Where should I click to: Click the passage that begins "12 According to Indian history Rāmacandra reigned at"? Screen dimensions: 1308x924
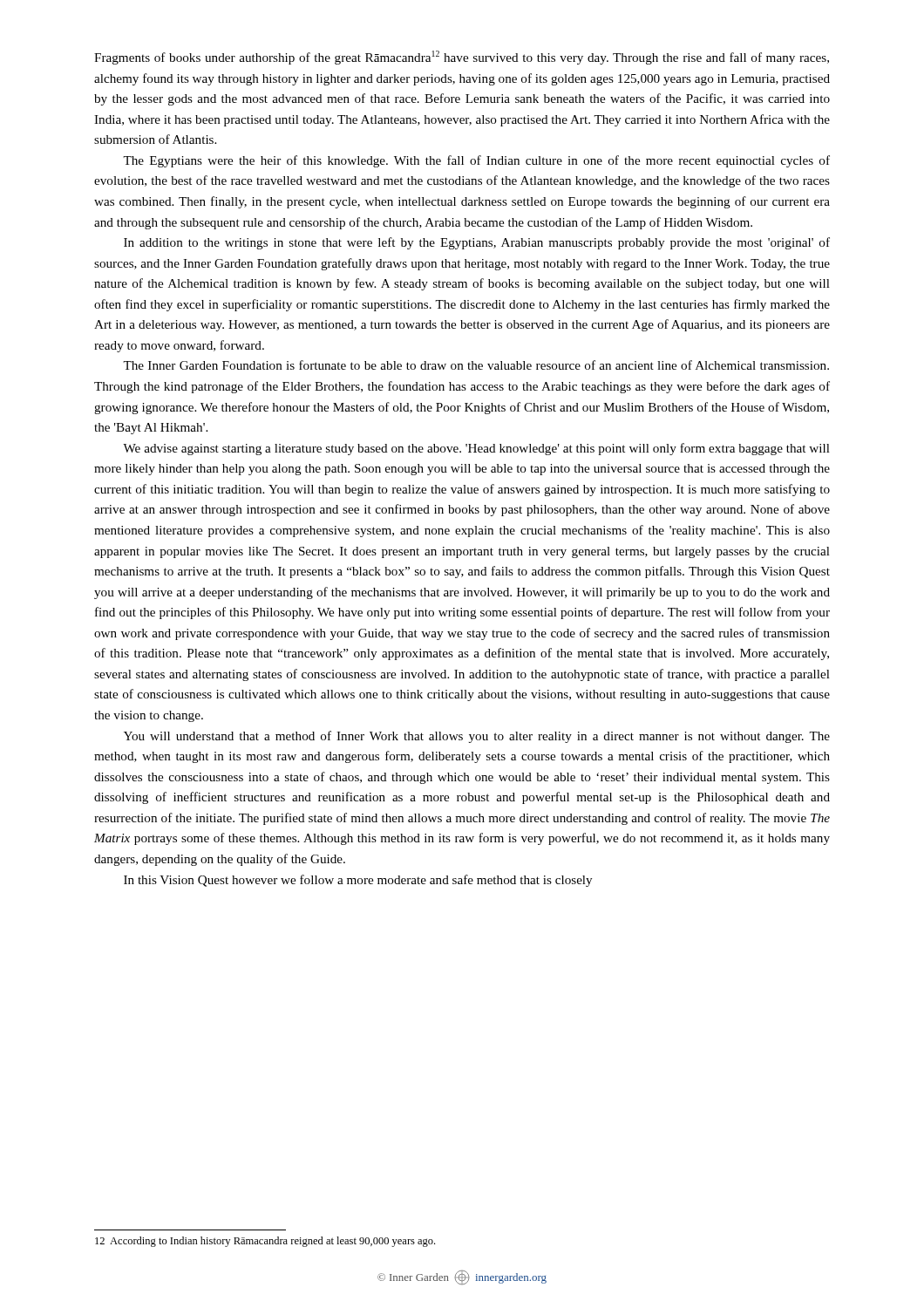(265, 1238)
